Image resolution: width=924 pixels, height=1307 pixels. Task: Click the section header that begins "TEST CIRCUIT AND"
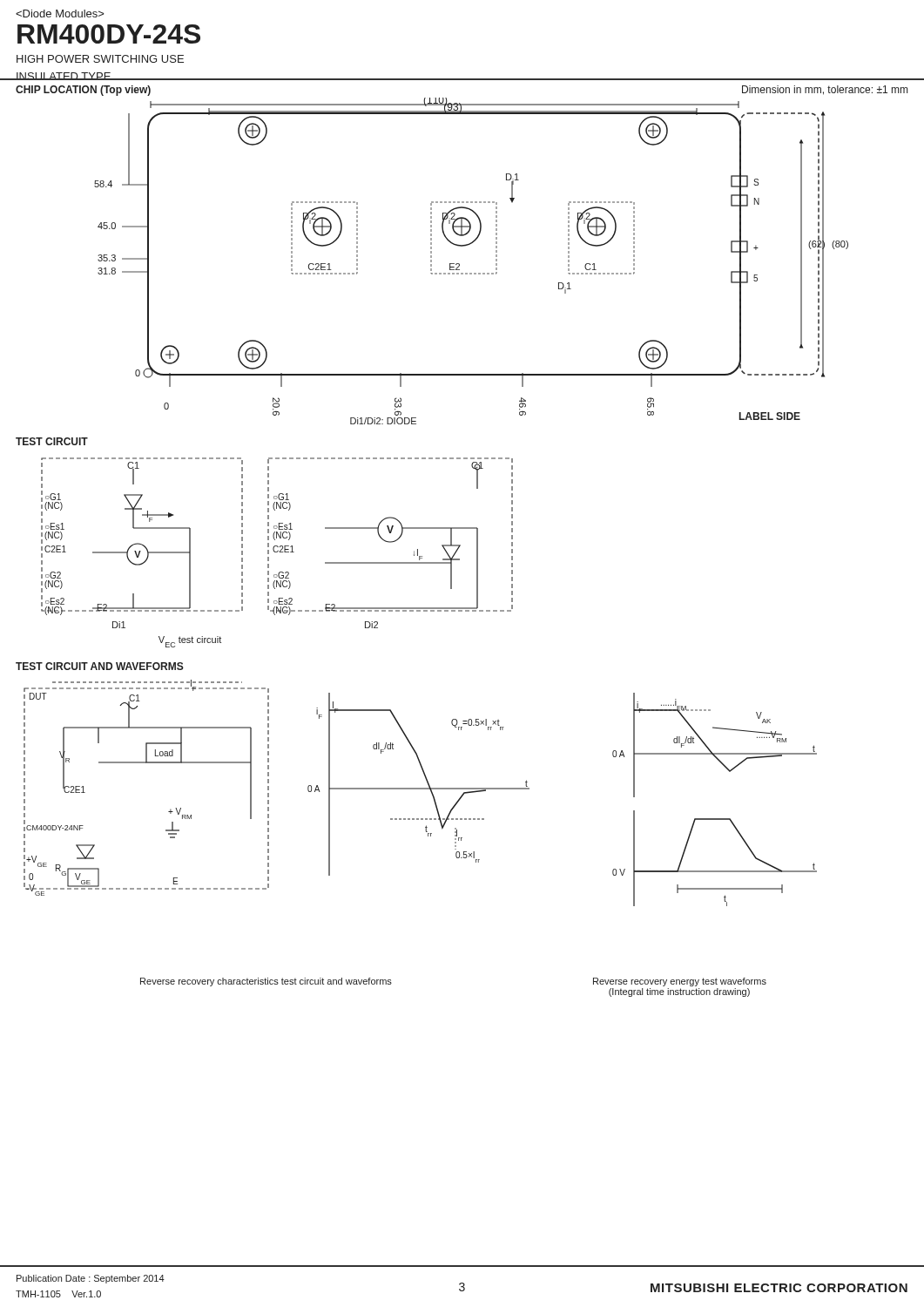click(x=100, y=667)
